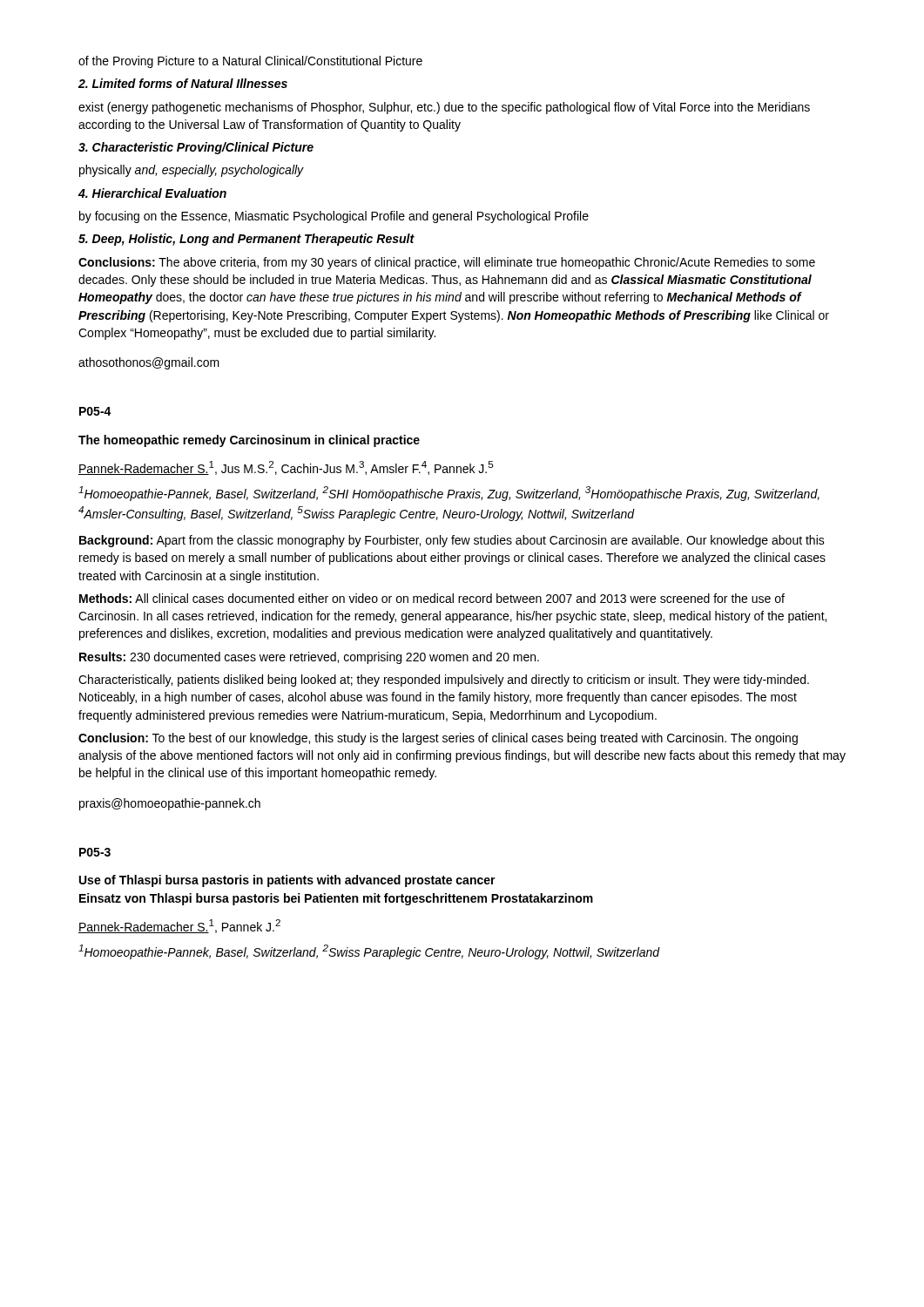Select the passage starting "Use of Thlaspi bursa pastoris in"
The height and width of the screenshot is (1307, 924).
tap(462, 889)
